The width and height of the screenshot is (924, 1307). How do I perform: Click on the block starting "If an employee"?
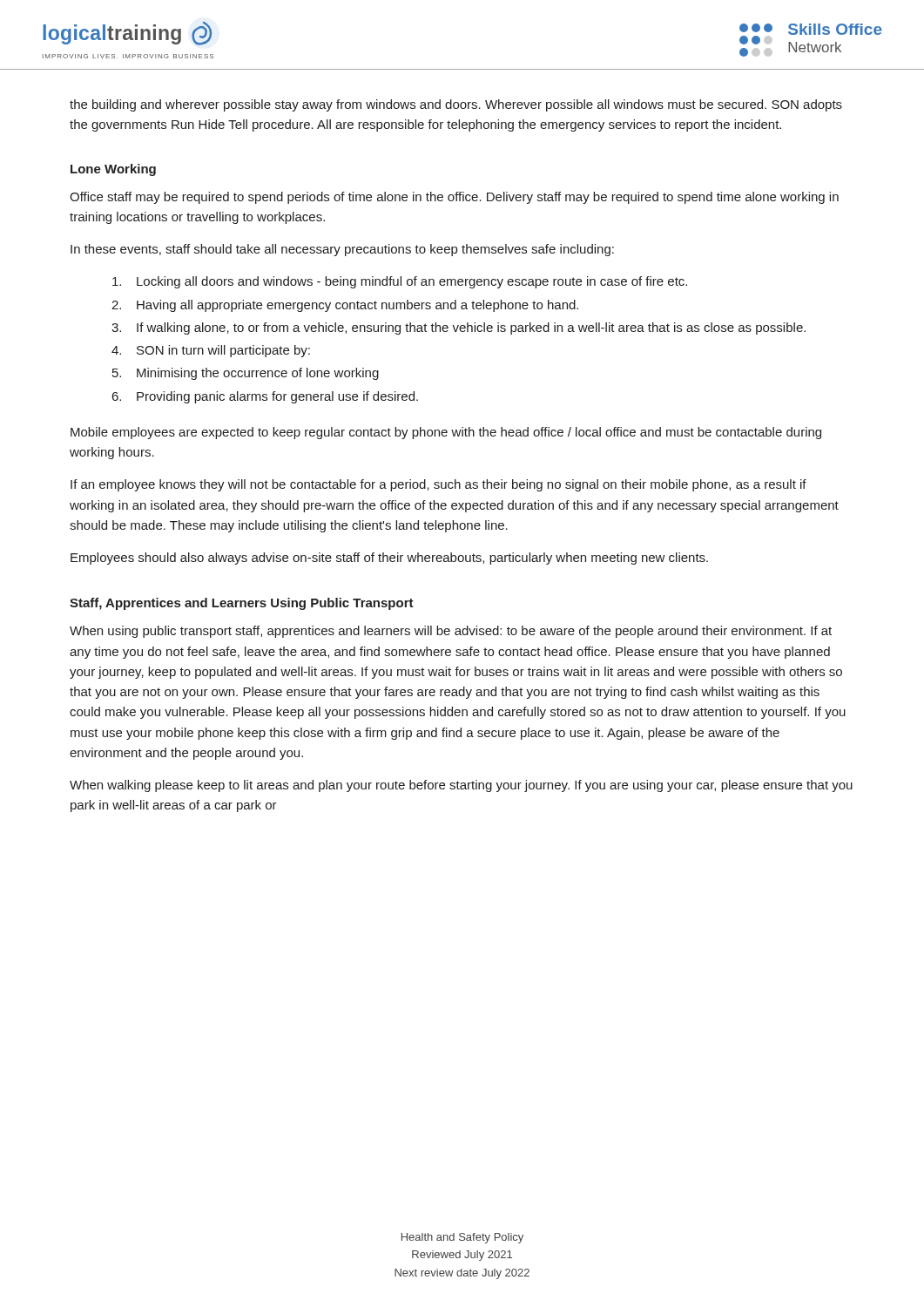click(x=454, y=505)
